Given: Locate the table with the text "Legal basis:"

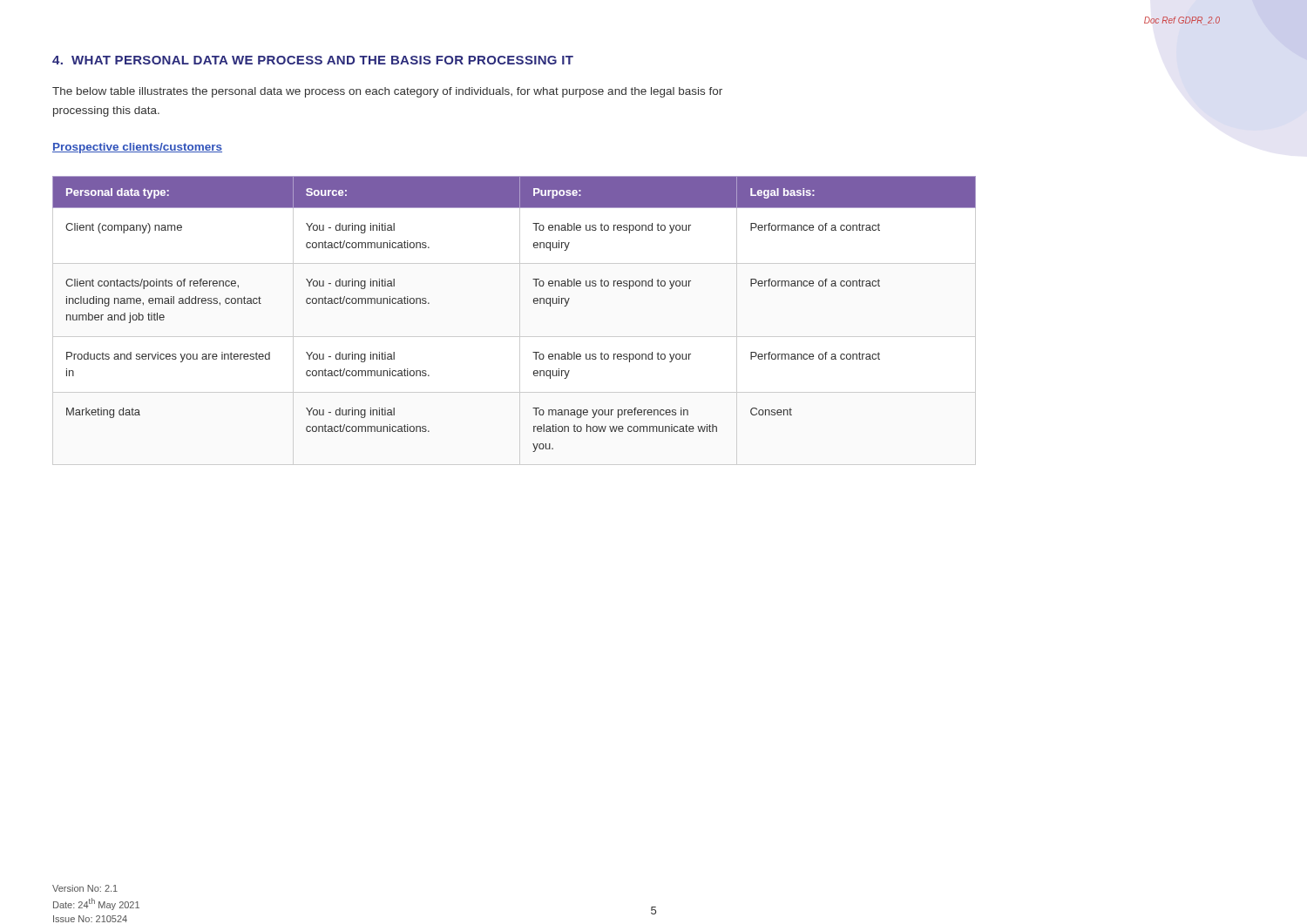Looking at the screenshot, I should tap(654, 321).
